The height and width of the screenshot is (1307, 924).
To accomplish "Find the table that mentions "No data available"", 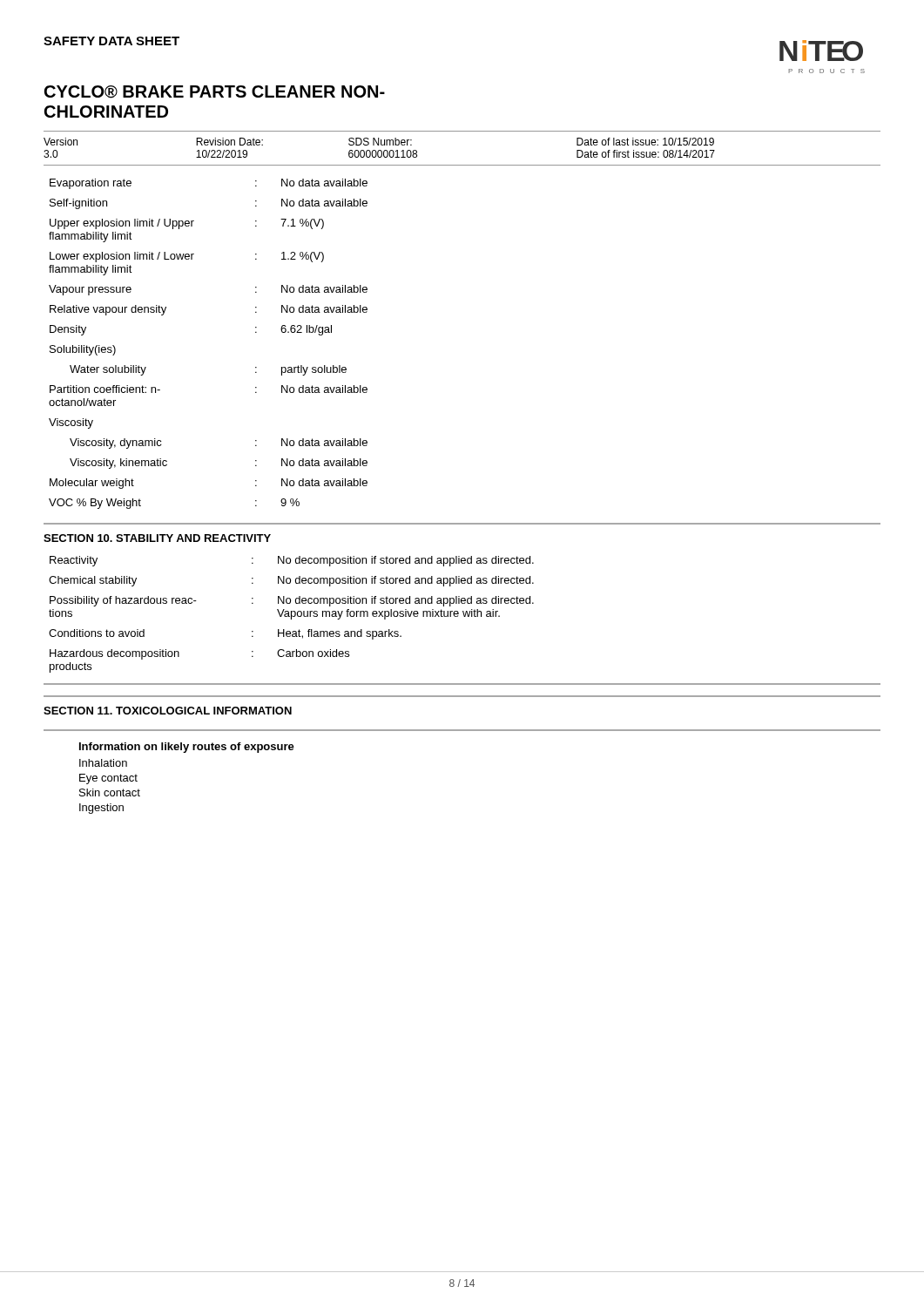I will pos(462,342).
